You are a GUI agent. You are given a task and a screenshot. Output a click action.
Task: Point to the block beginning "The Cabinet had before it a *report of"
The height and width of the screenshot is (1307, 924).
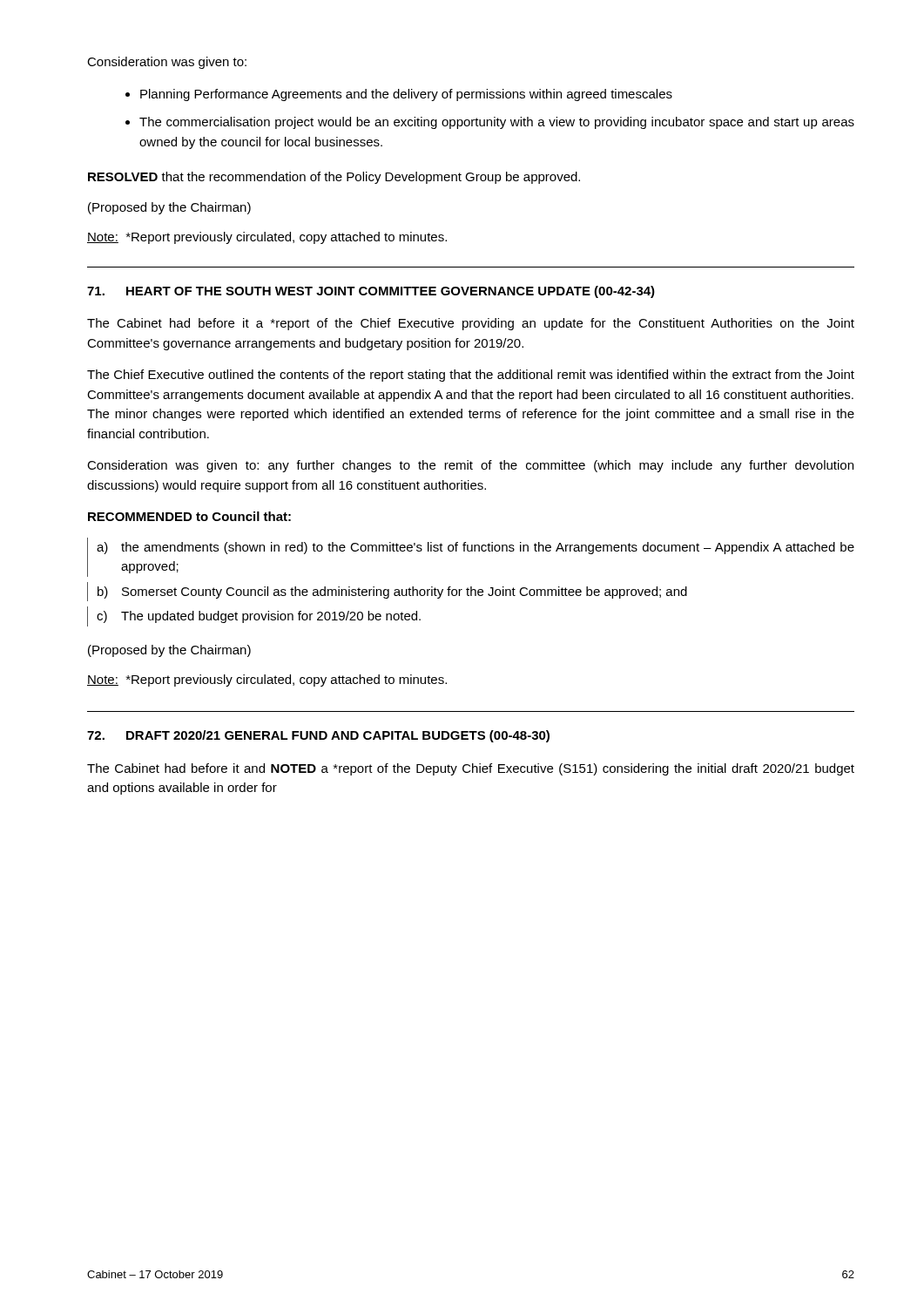click(x=471, y=333)
